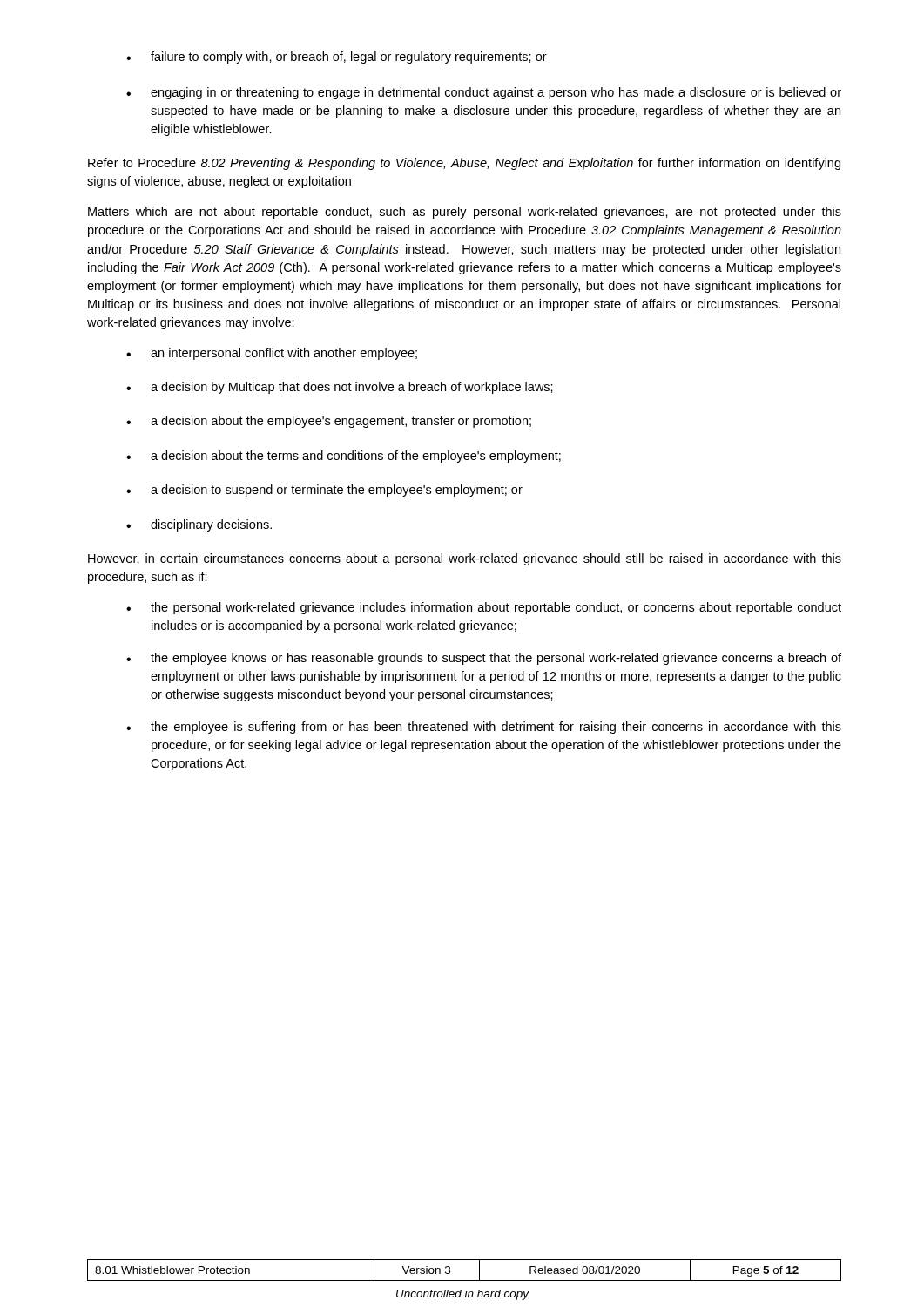Find the text block that reads "However, in certain circumstances concerns about"

[464, 568]
